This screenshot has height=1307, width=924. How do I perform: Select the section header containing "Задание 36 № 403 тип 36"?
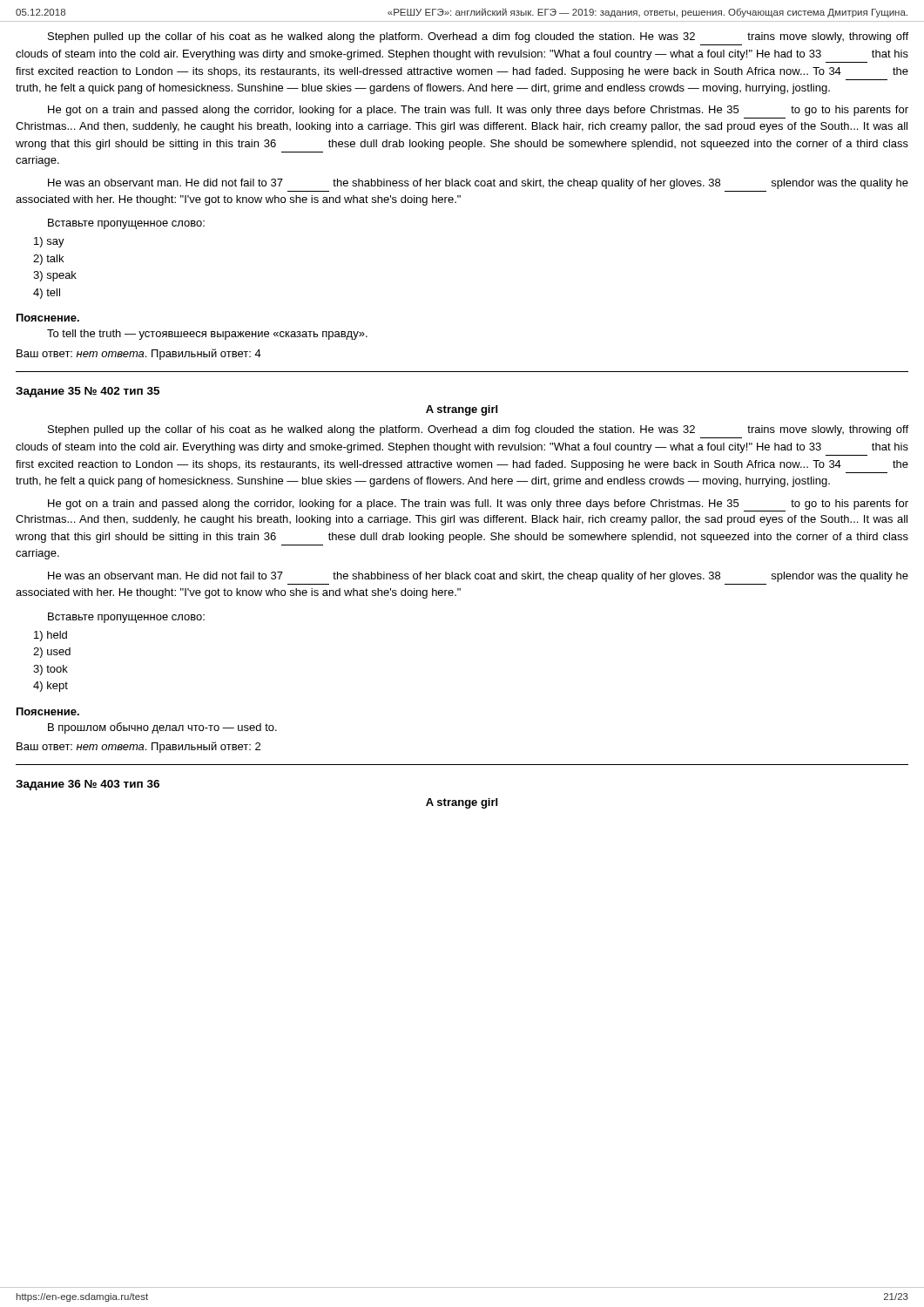(88, 784)
